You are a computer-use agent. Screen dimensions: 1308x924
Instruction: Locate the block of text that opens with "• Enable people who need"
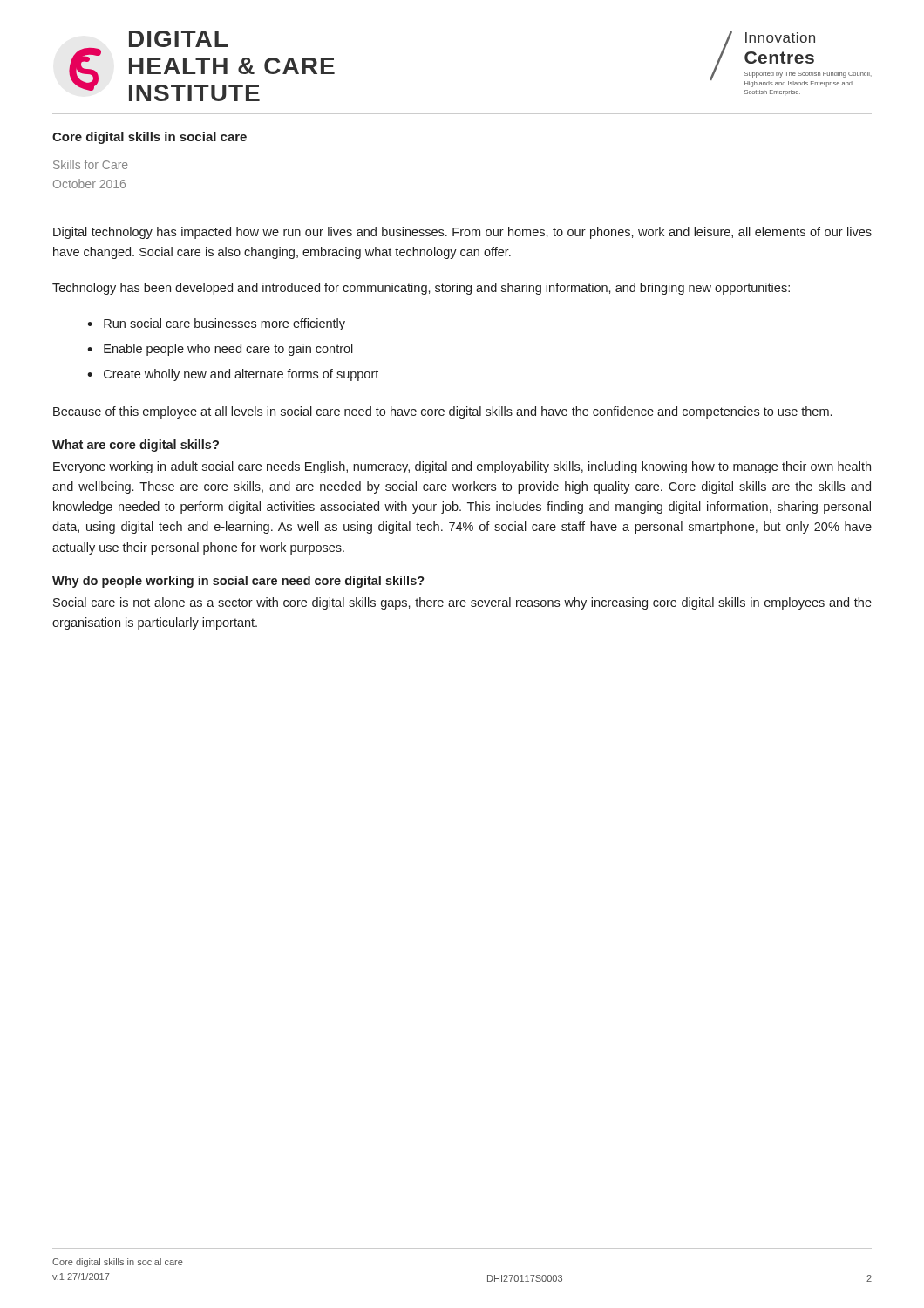(220, 350)
